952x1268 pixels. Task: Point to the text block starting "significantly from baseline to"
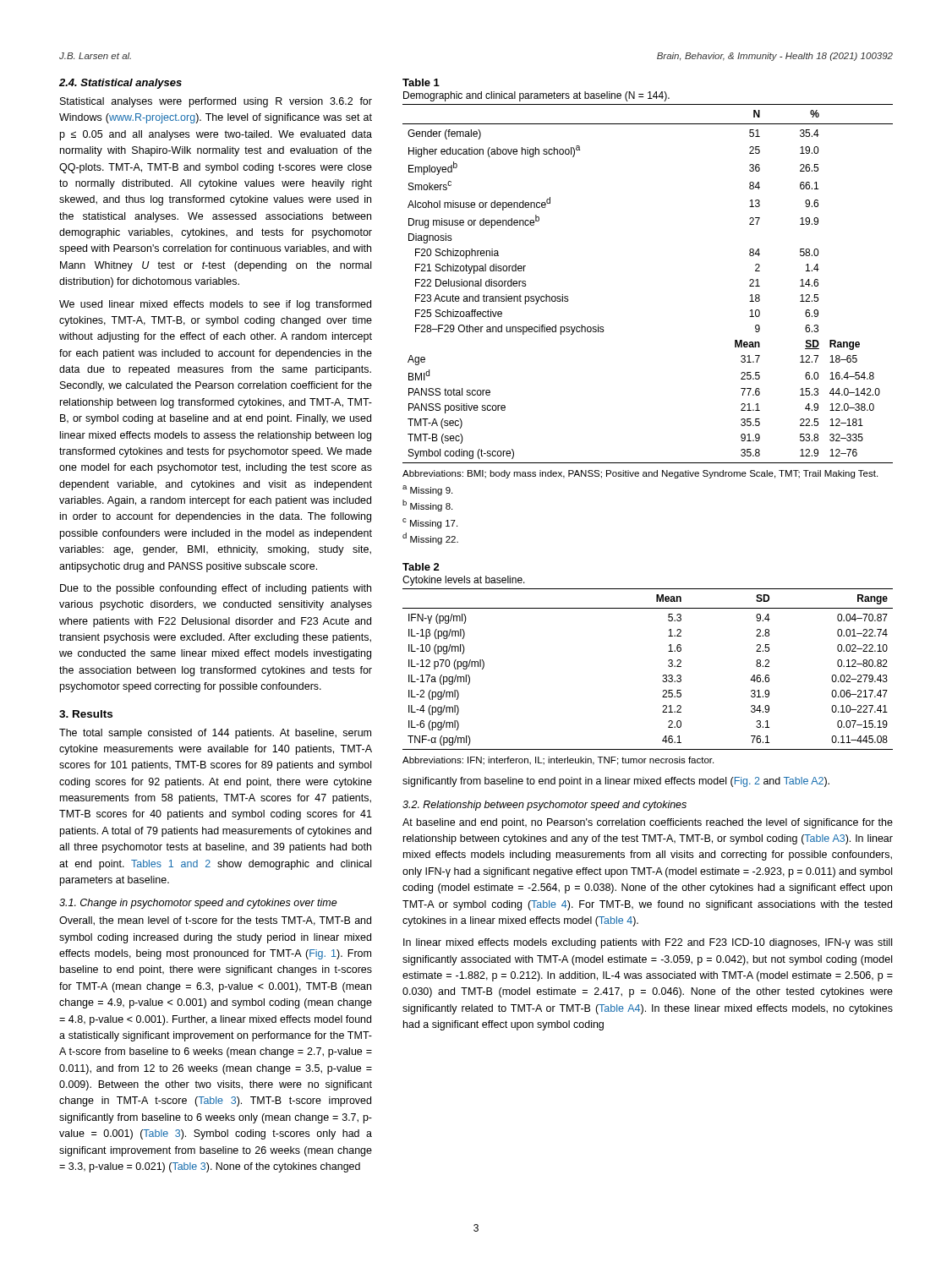(x=616, y=781)
